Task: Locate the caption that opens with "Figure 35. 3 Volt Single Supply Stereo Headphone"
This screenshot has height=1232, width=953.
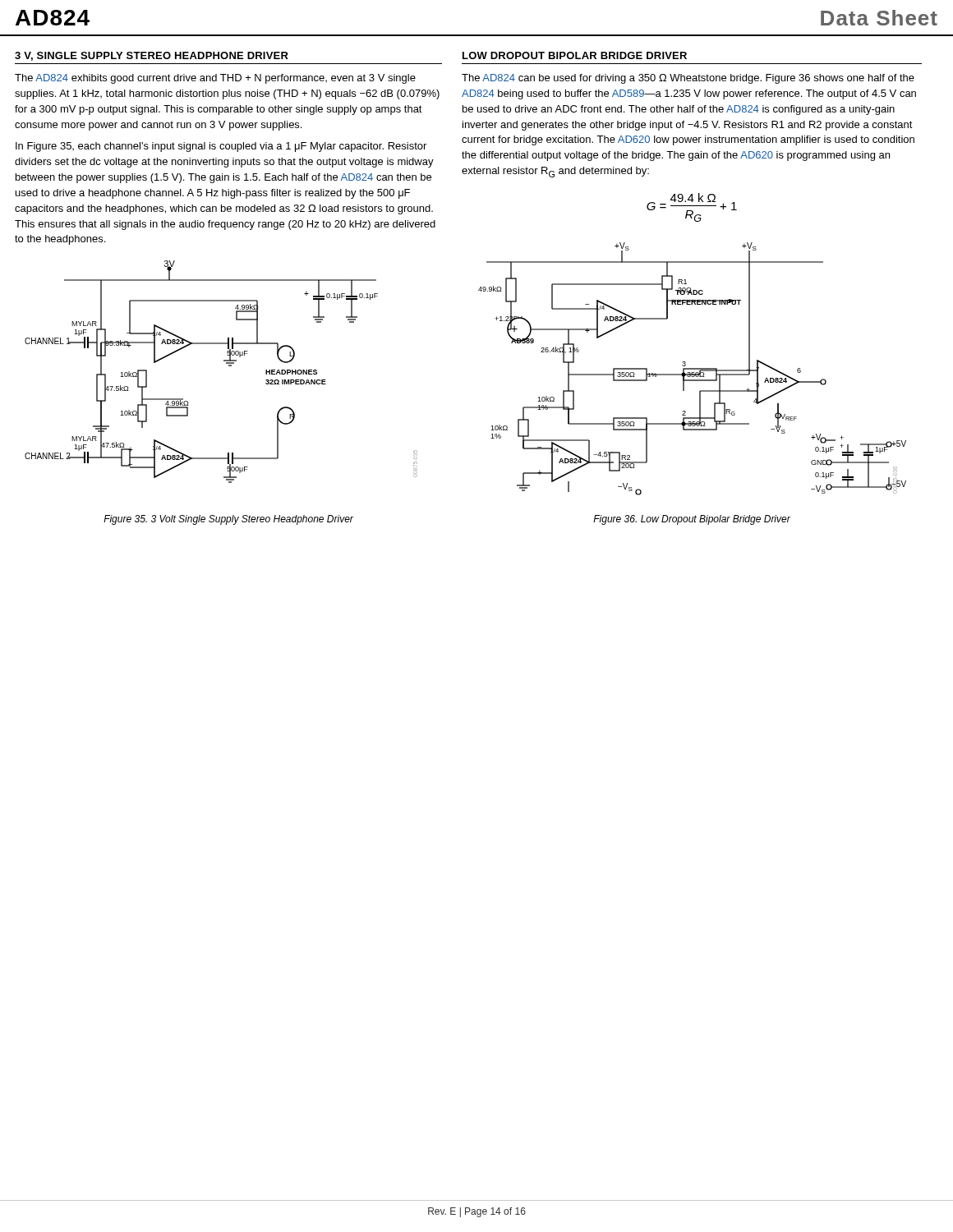Action: (228, 519)
